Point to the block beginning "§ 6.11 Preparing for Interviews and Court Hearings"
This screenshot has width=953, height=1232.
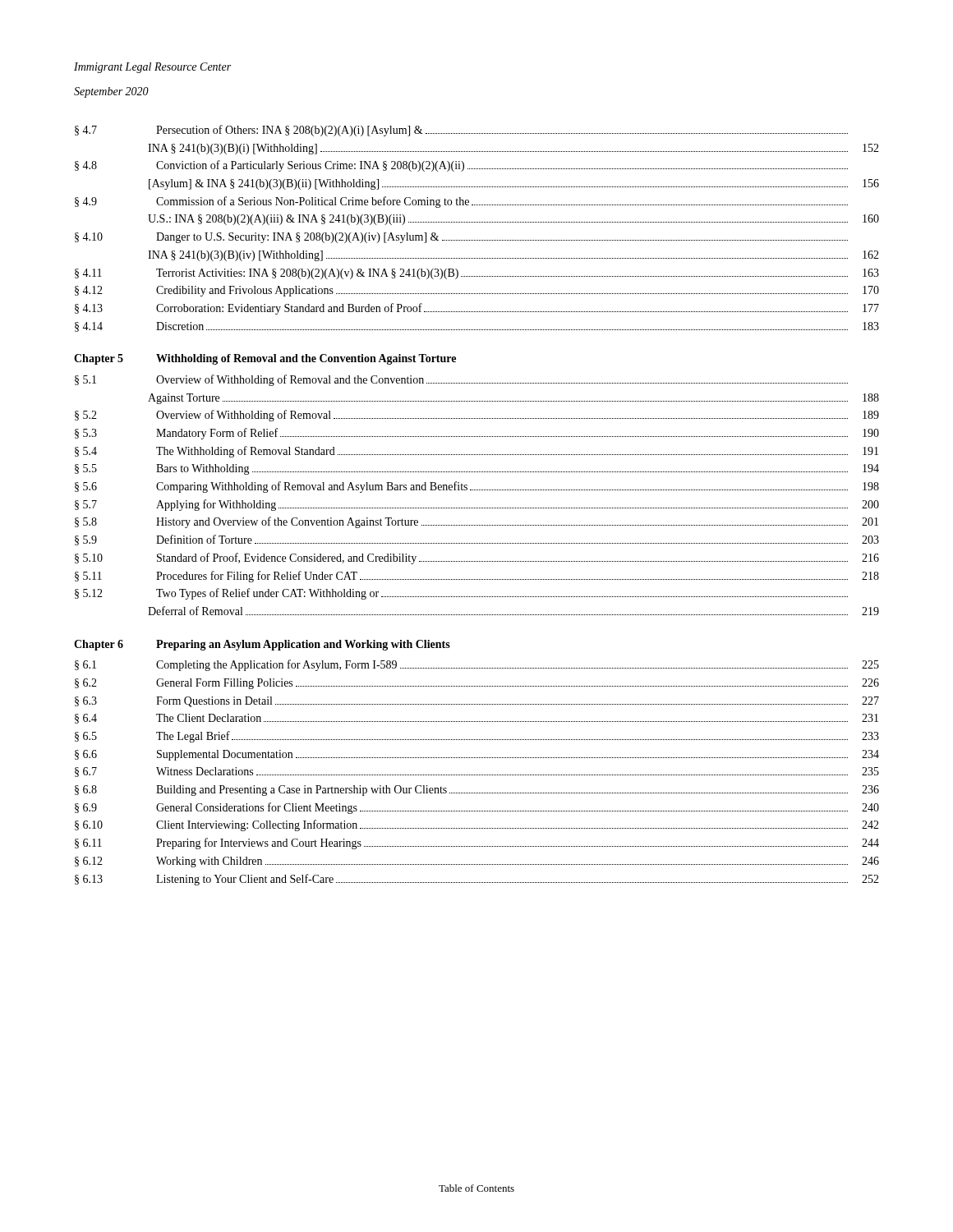[x=476, y=843]
